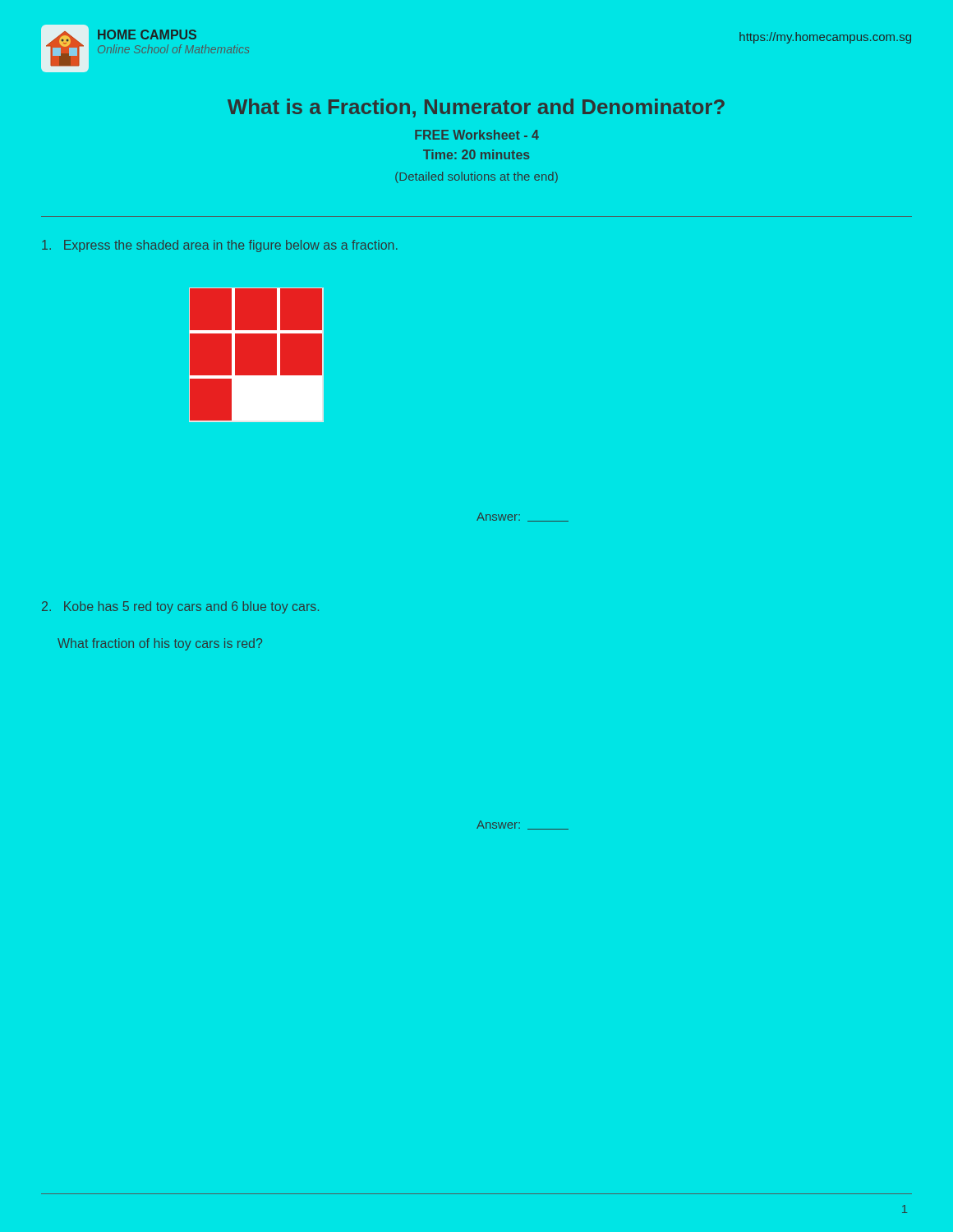
Task: Click on the element starting "Time: 20 minutes"
Action: [476, 155]
